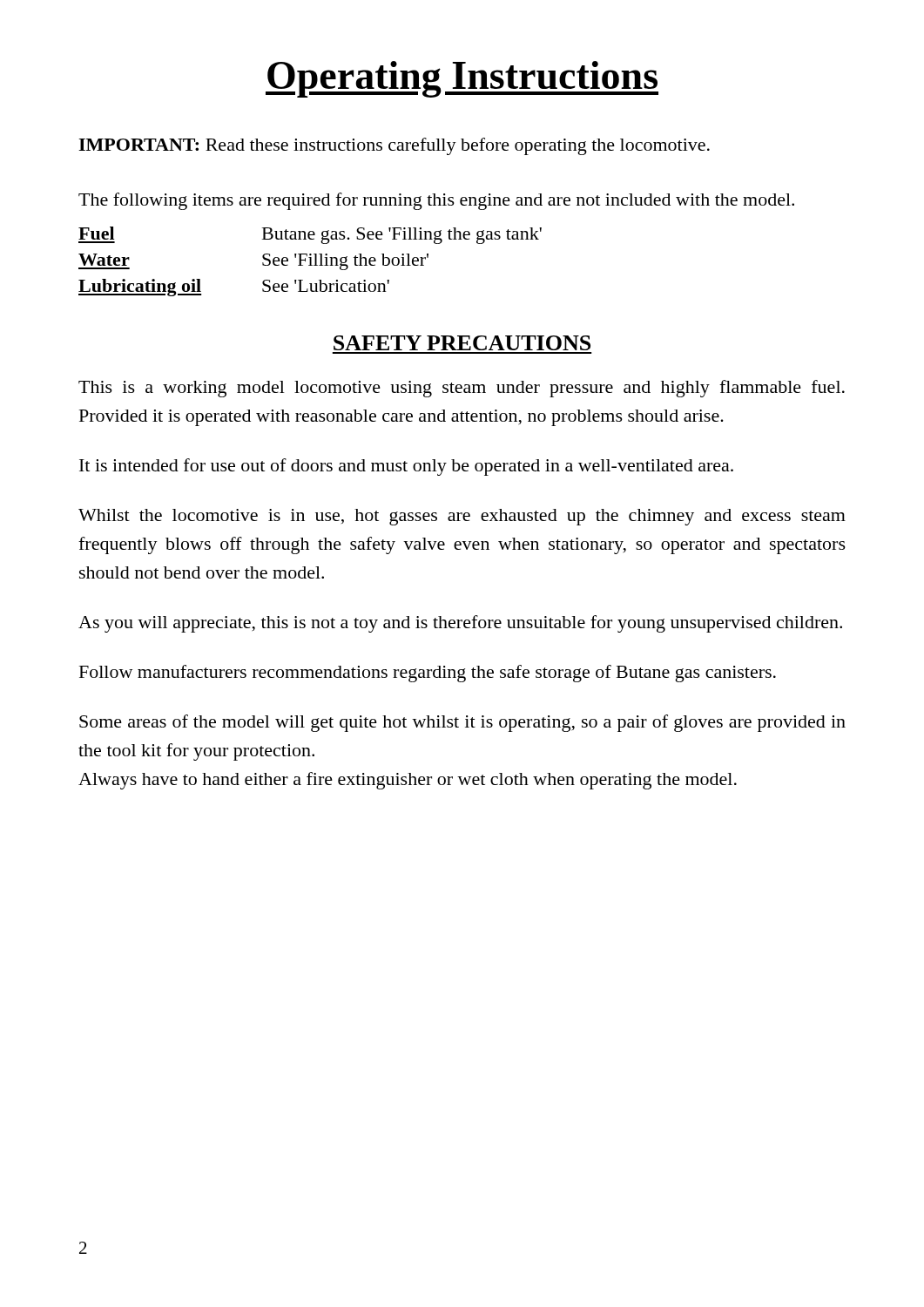Screen dimensions: 1307x924
Task: Find the text block that says "The following items are required for"
Action: tap(437, 199)
